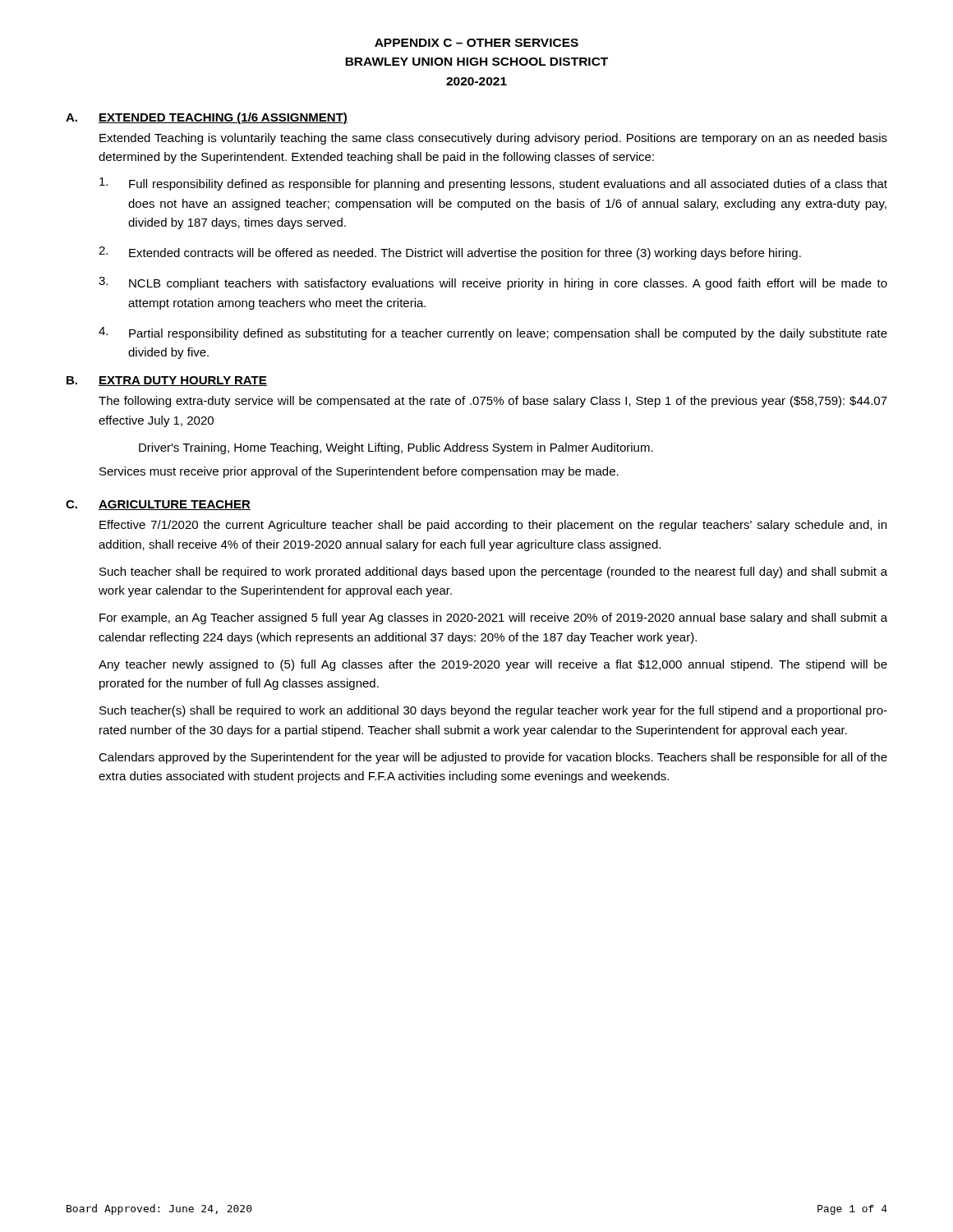Navigate to the passage starting "EXTRA DUTY HOURLY RATE"
The image size is (953, 1232).
tap(183, 380)
